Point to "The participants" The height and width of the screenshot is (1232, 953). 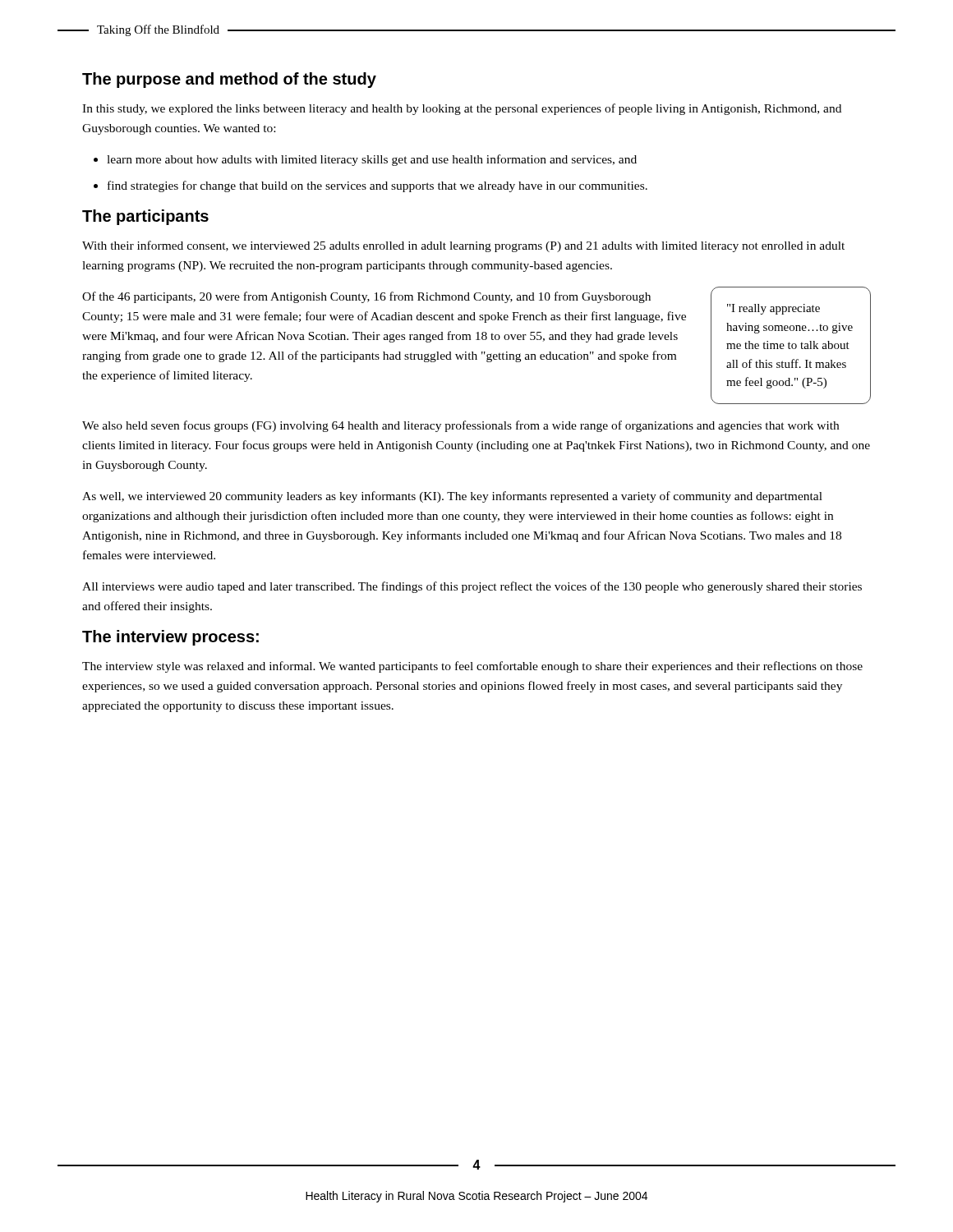pyautogui.click(x=146, y=216)
